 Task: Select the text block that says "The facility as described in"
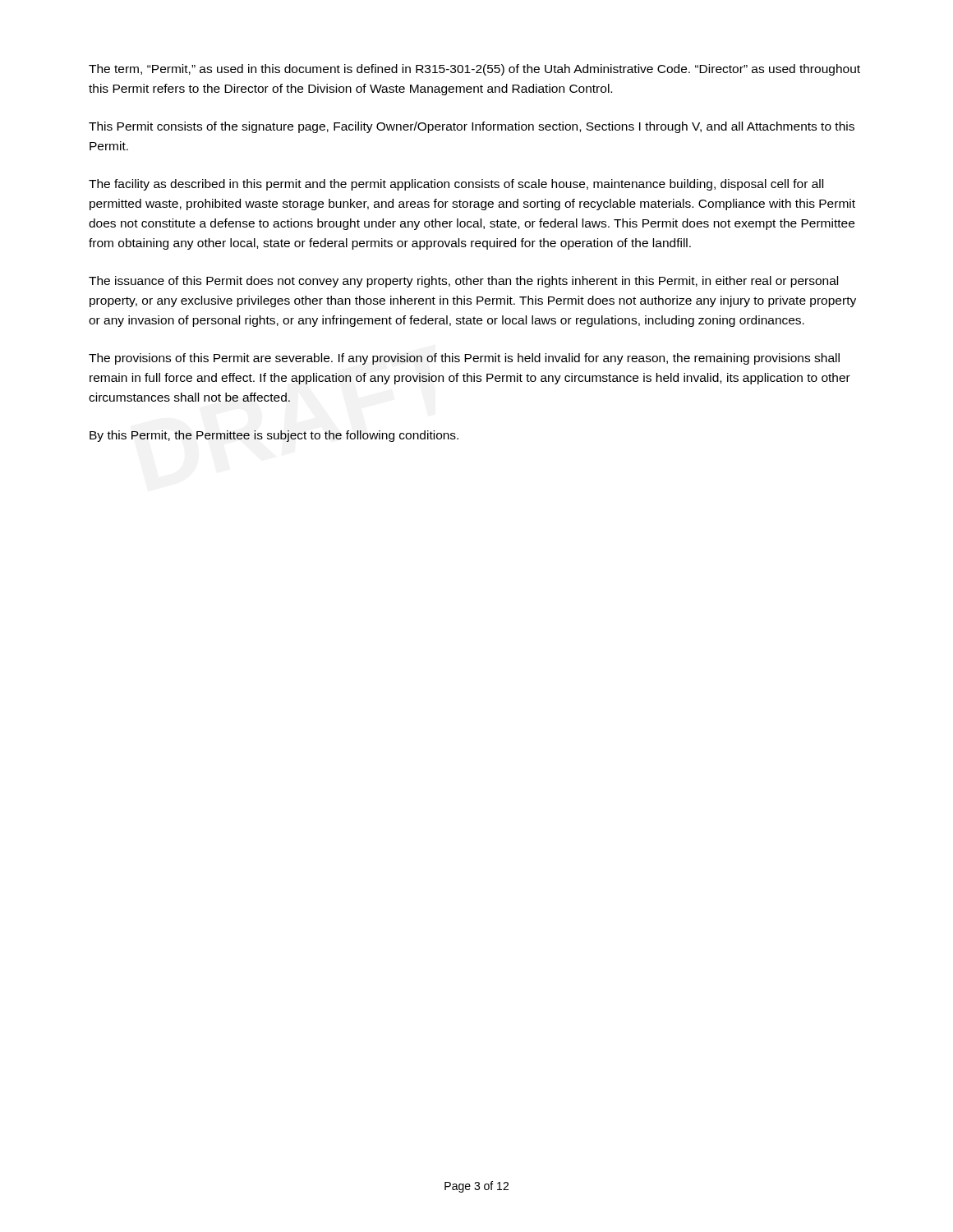click(x=472, y=213)
